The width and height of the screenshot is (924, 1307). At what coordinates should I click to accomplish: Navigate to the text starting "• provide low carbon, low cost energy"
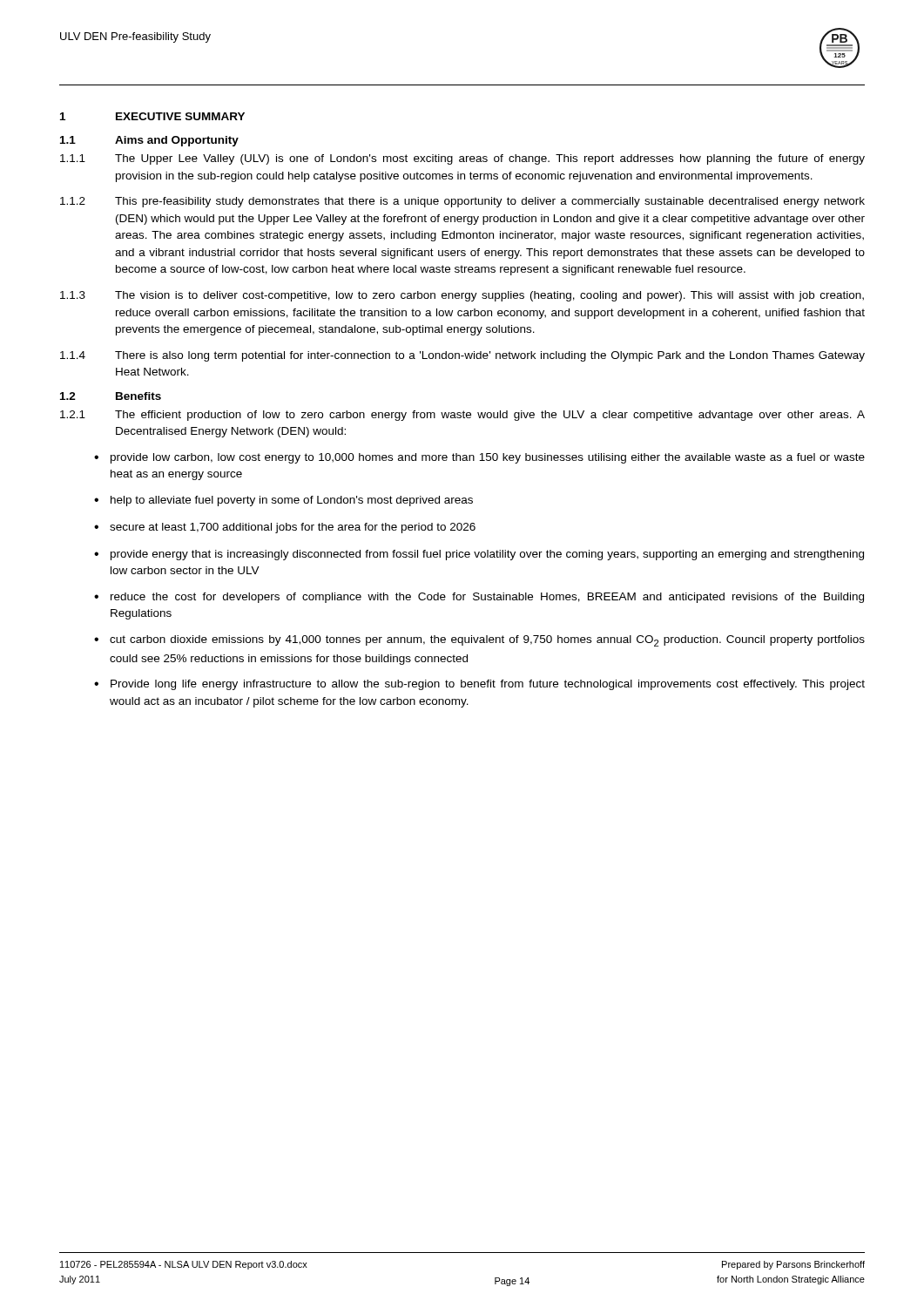pyautogui.click(x=479, y=466)
